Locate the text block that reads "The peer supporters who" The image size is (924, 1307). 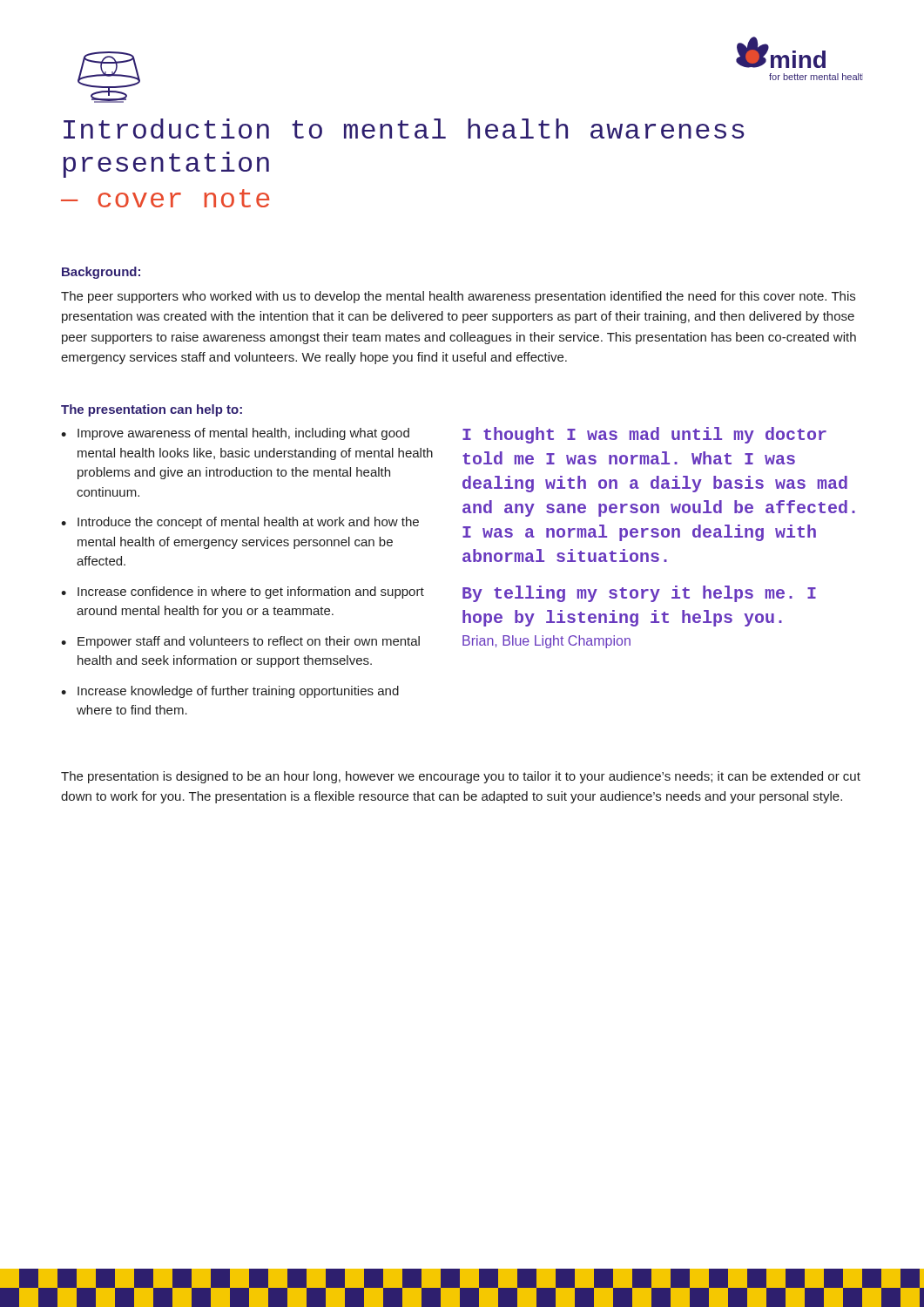click(x=459, y=326)
